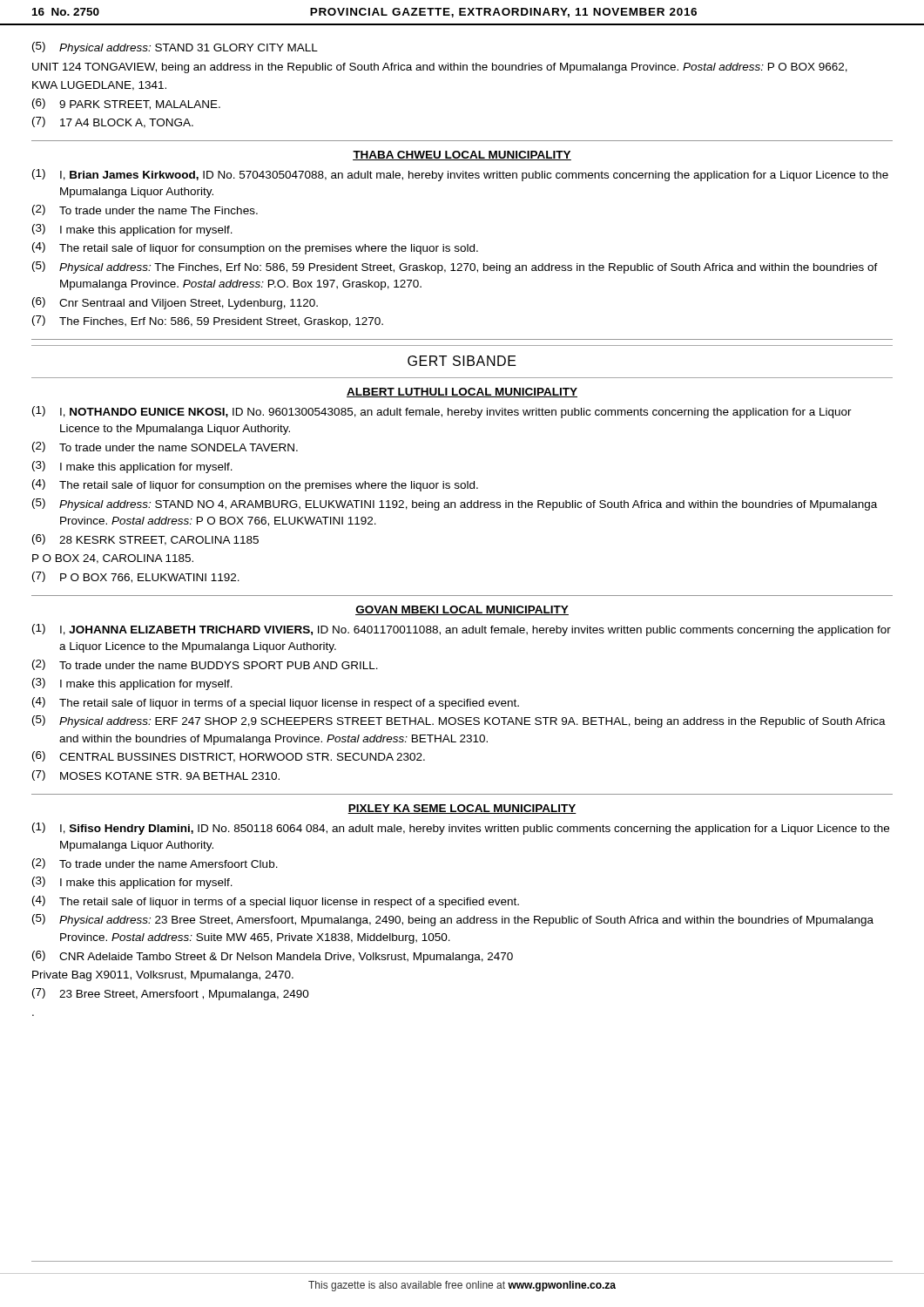Locate the text with the text "KWA LUGEDLANE, 1341."
The height and width of the screenshot is (1307, 924).
[99, 85]
